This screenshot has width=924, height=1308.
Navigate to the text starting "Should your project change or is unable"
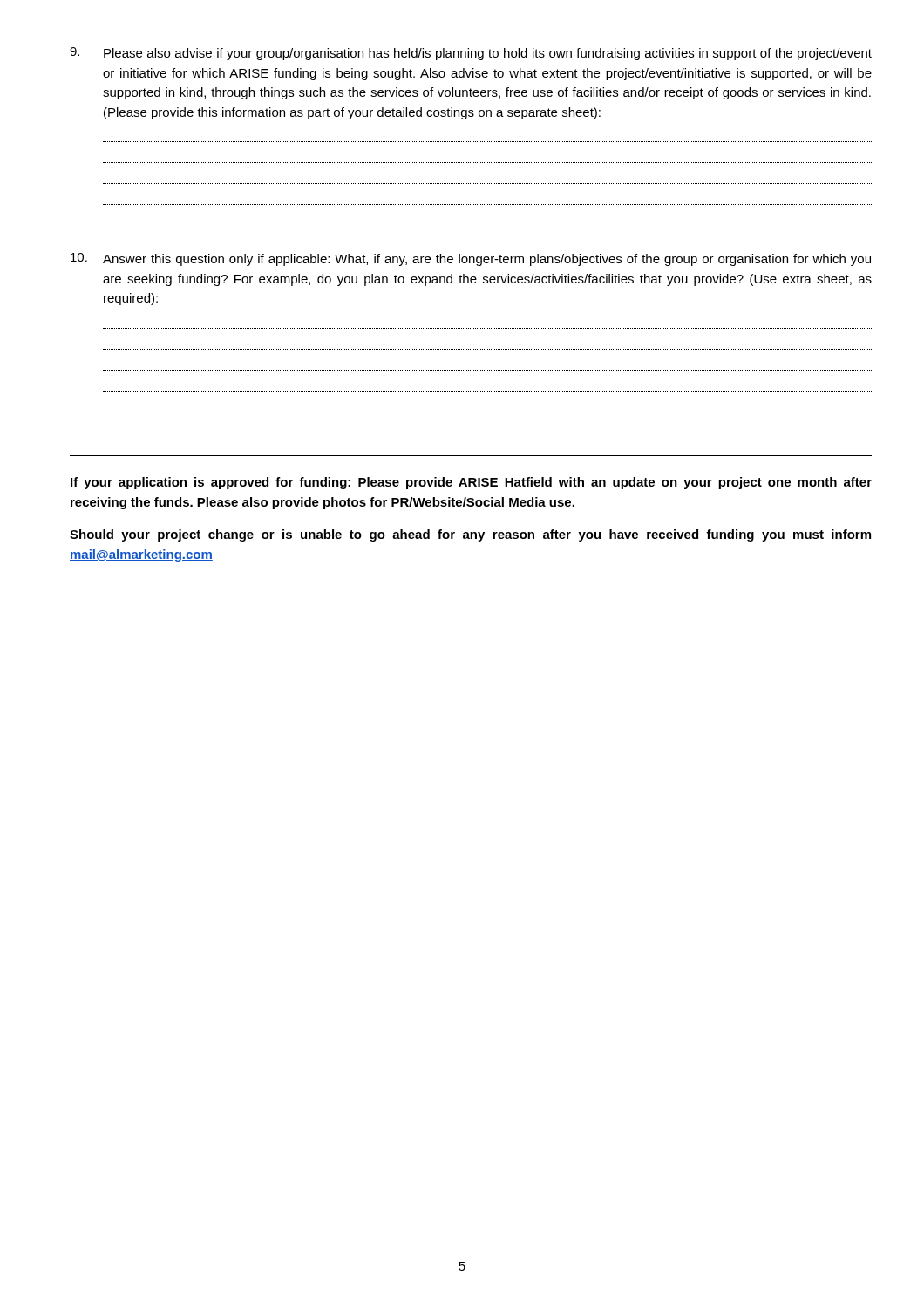coord(471,544)
